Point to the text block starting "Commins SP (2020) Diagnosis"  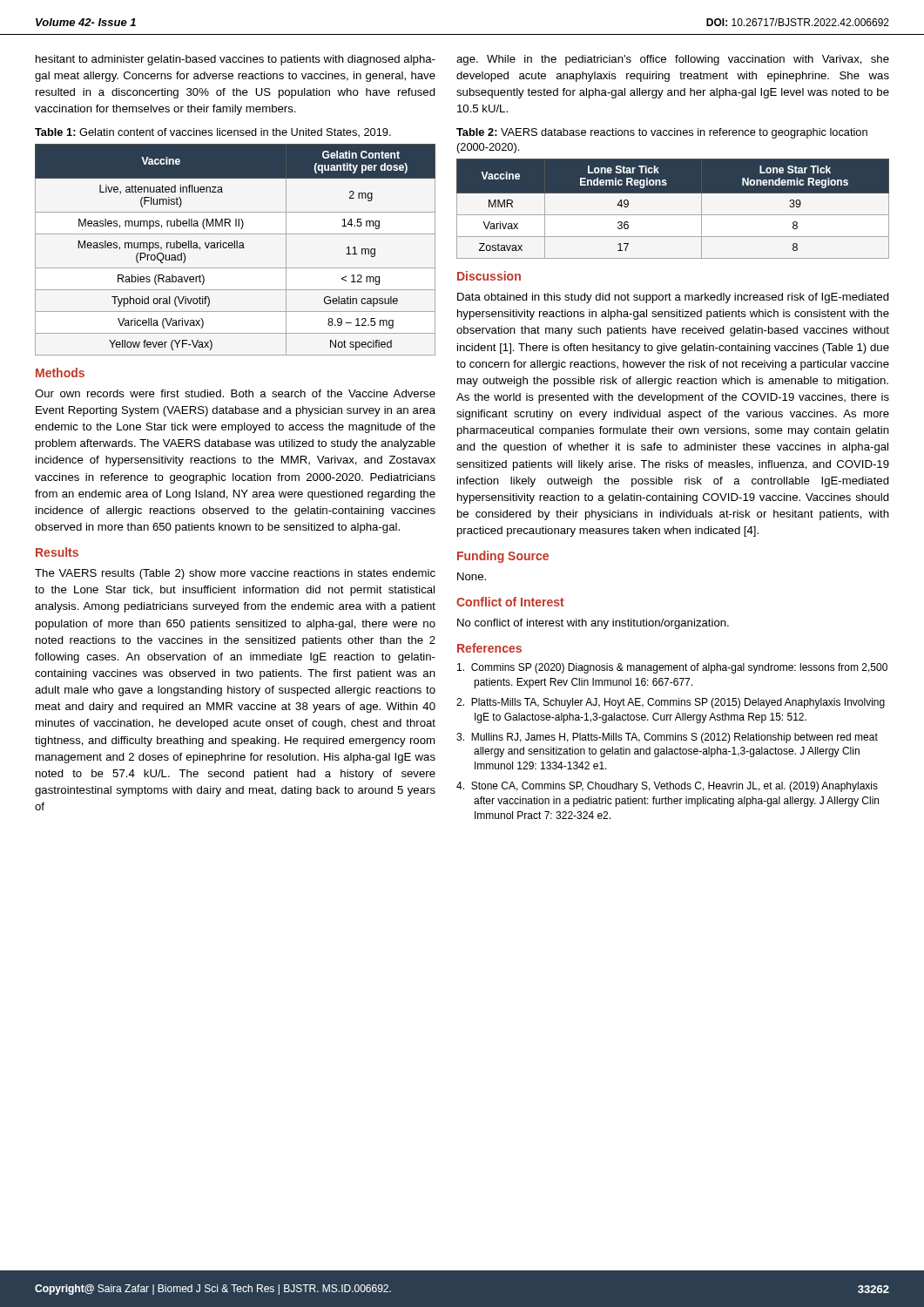coord(672,675)
